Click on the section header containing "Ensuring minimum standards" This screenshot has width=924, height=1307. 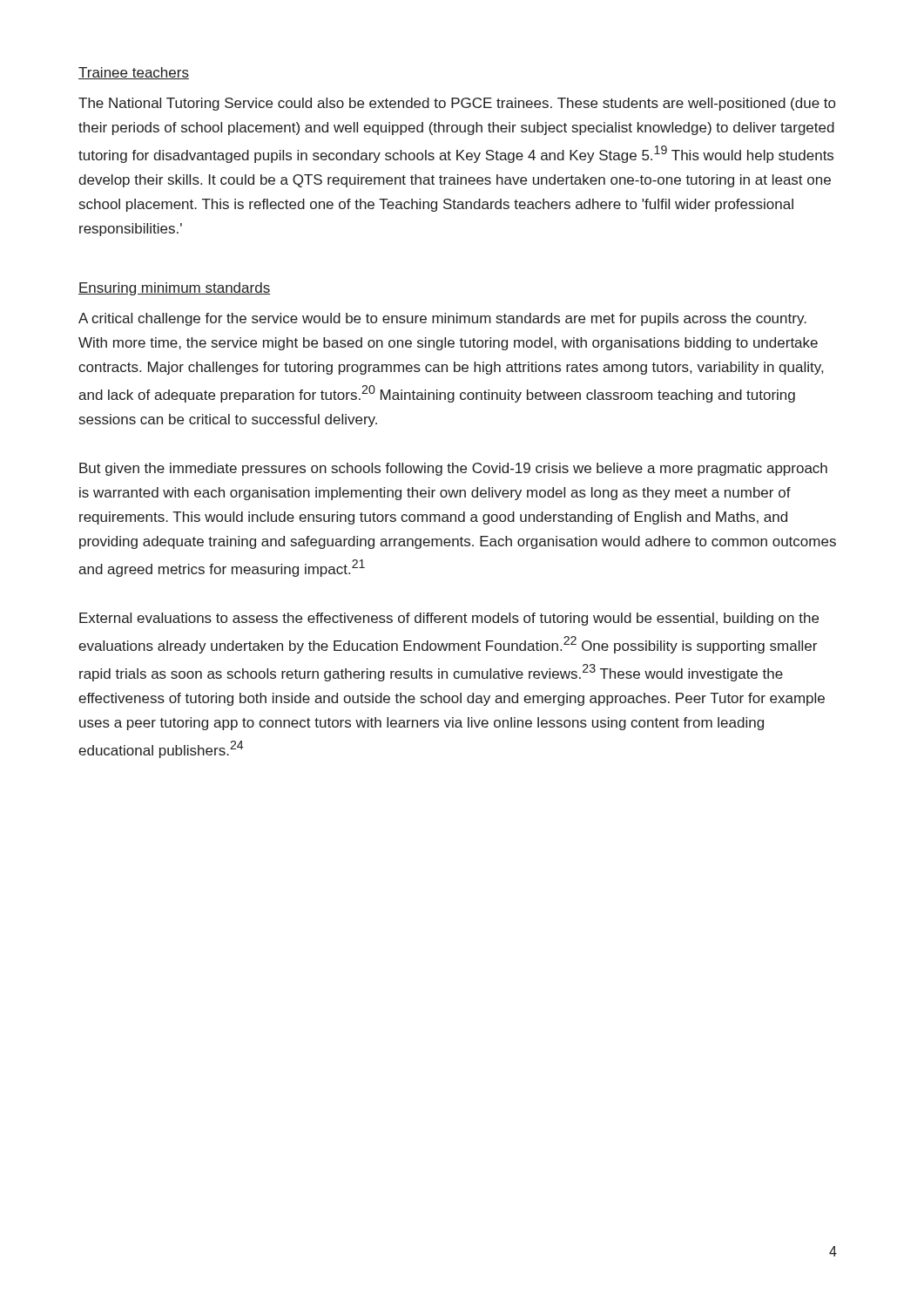coord(174,288)
